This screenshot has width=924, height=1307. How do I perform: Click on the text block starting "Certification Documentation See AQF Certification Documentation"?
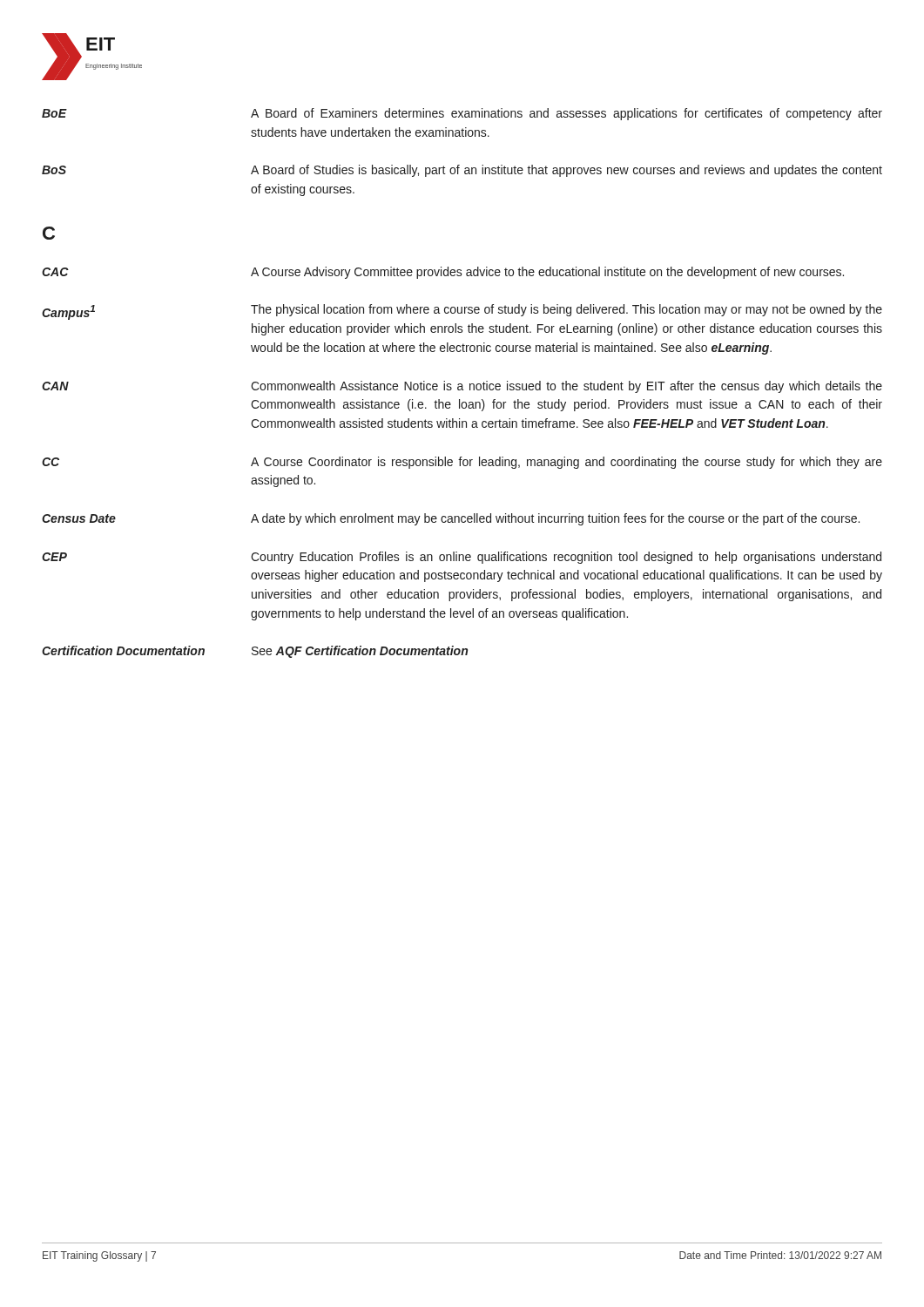[462, 652]
